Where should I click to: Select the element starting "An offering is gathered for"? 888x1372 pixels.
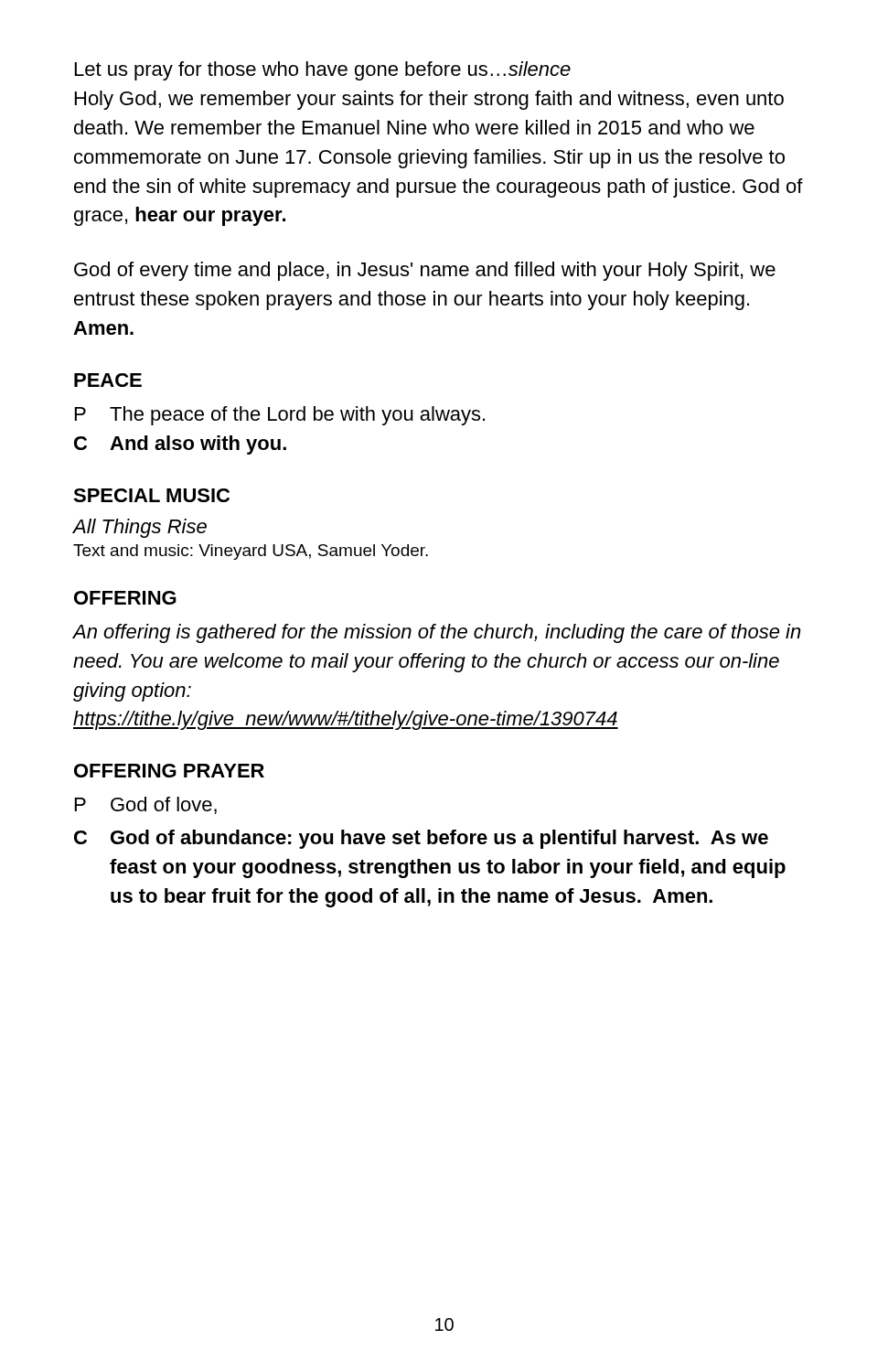[x=437, y=675]
